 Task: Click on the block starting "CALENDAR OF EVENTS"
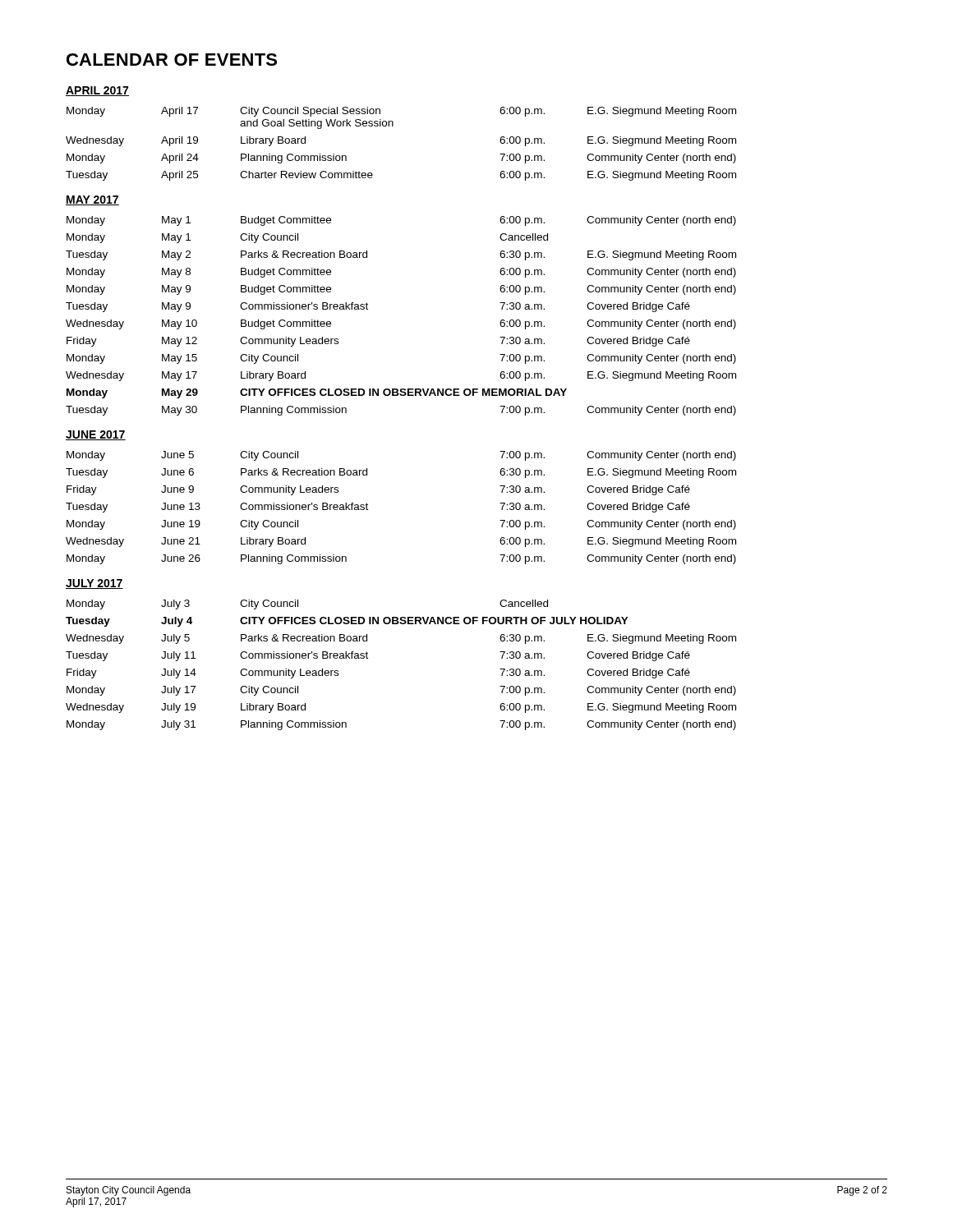click(172, 60)
